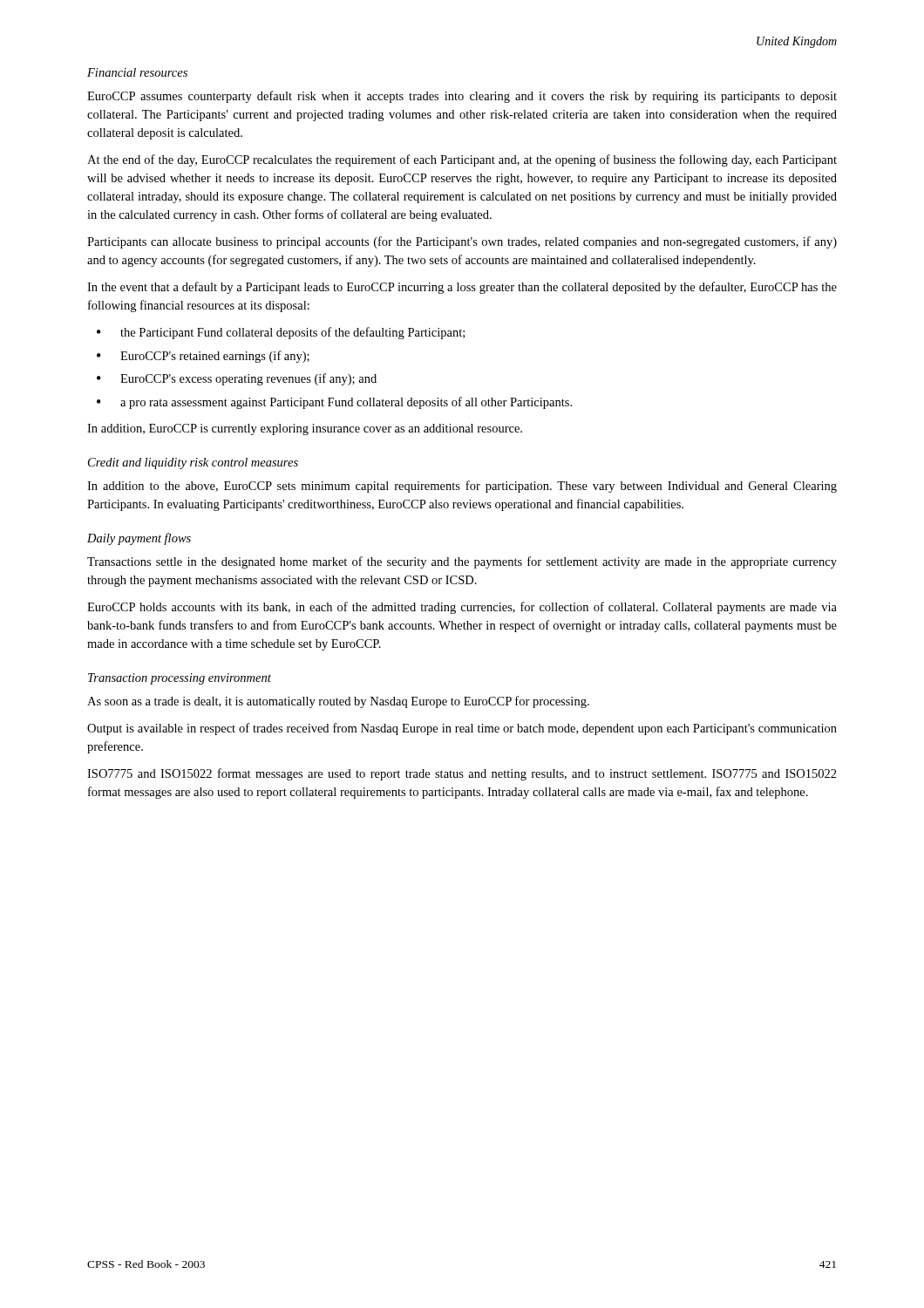Viewport: 924px width, 1308px height.
Task: Click on the text block containing "EuroCCP holds accounts with"
Action: (x=462, y=625)
